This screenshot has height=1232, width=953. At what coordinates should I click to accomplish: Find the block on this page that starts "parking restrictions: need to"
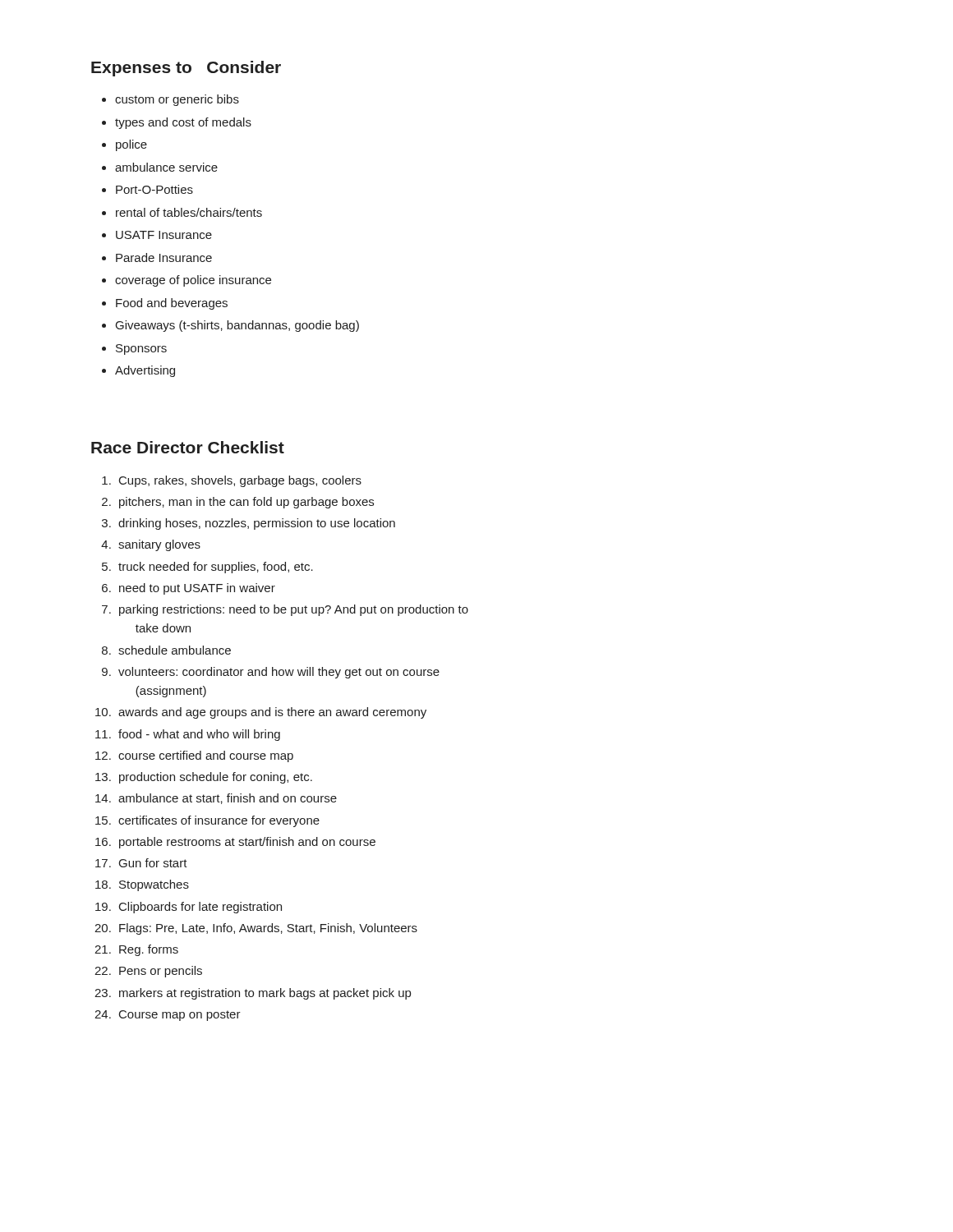click(x=293, y=619)
